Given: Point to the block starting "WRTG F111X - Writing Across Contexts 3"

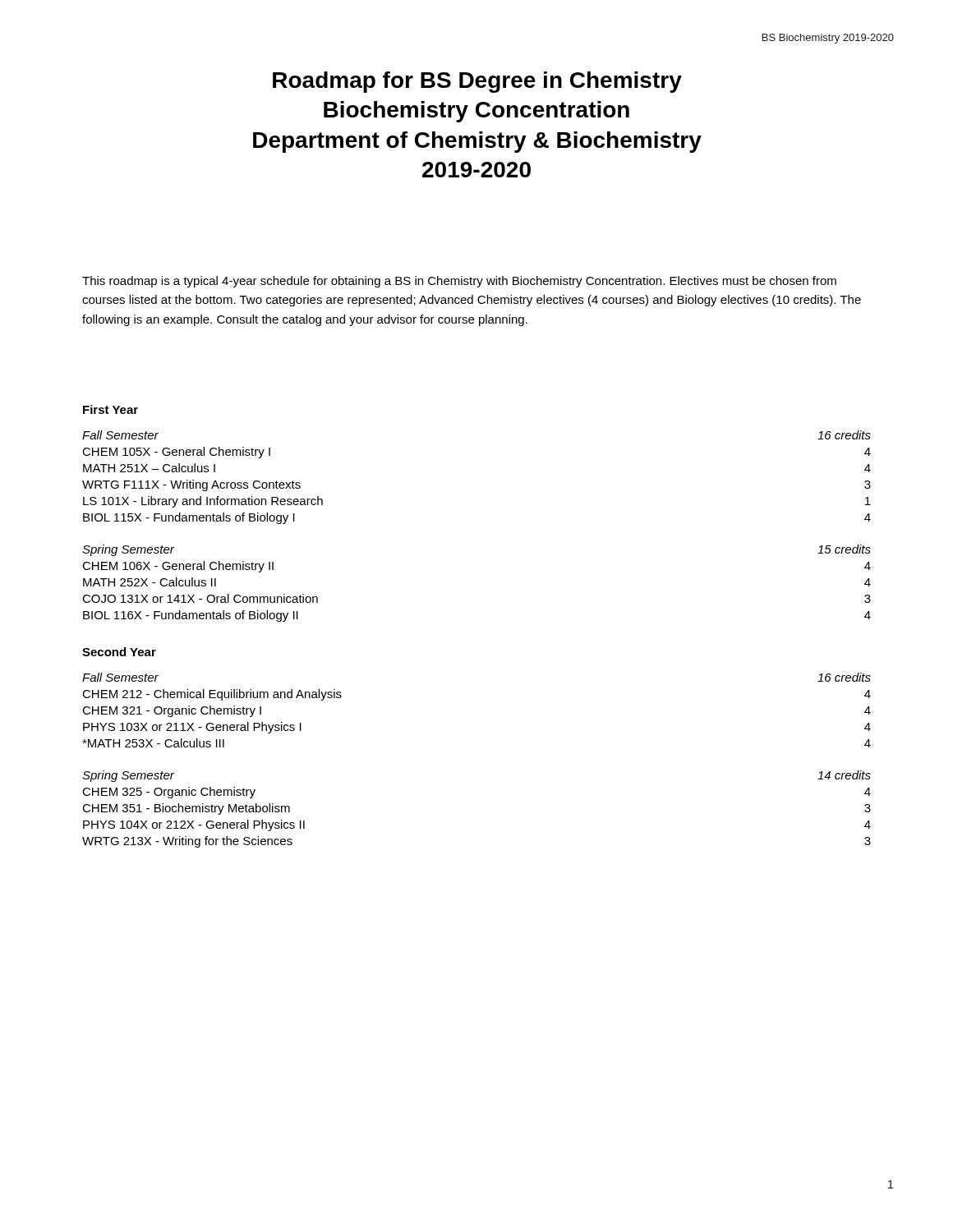Looking at the screenshot, I should point(190,485).
